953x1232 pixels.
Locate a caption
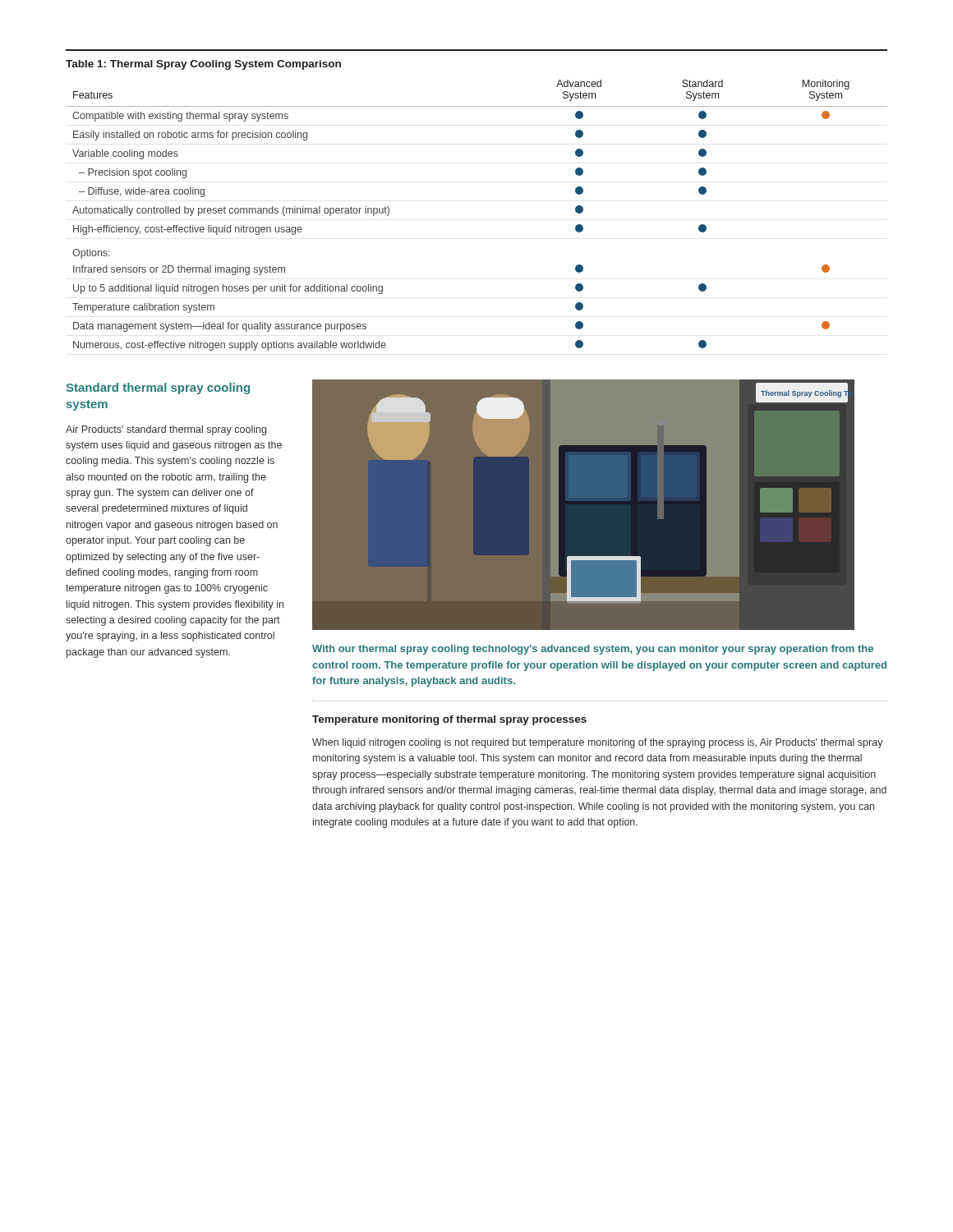click(204, 64)
